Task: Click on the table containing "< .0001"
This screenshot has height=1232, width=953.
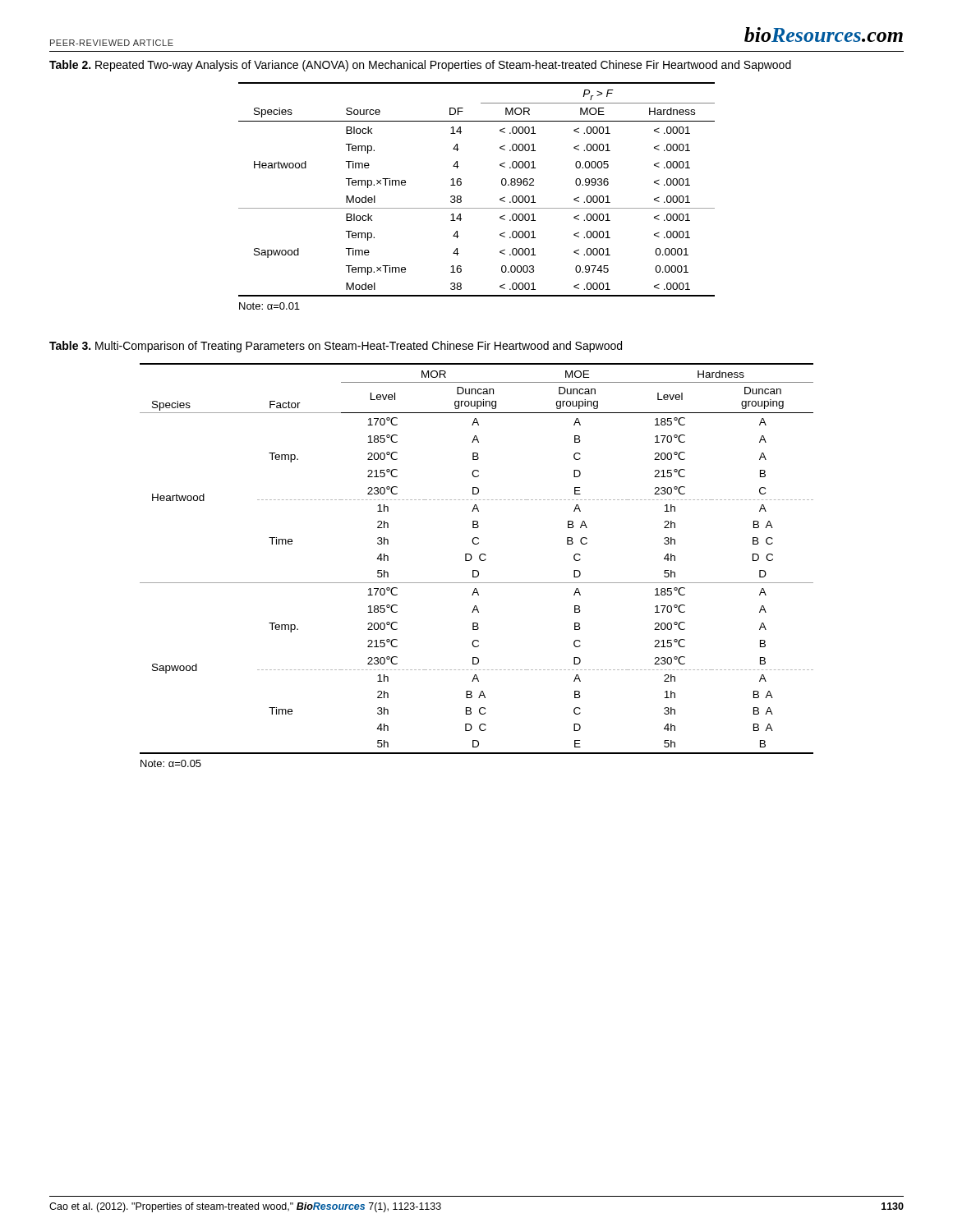Action: (476, 198)
